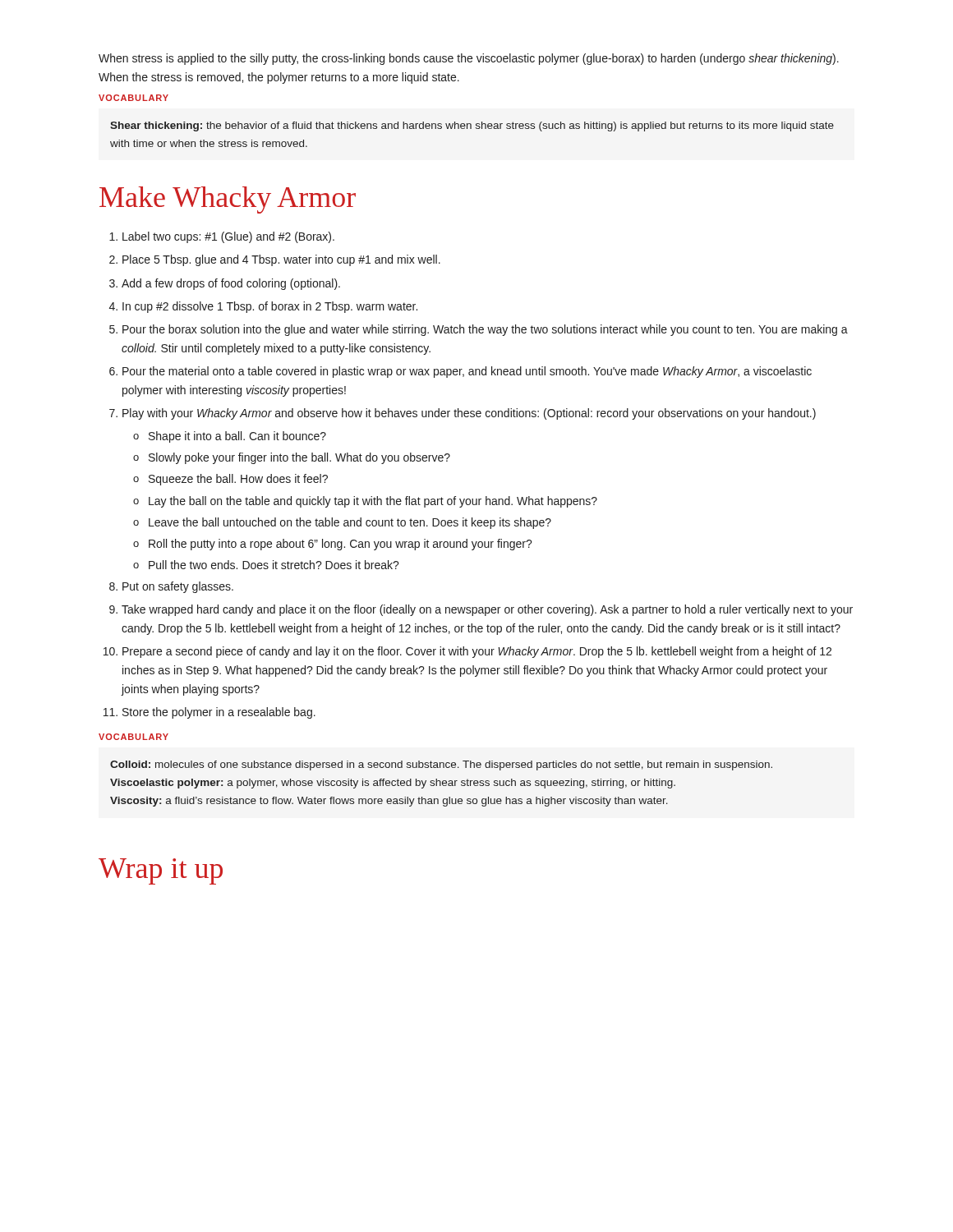
Task: Find the text block that says "When stress is"
Action: (x=469, y=68)
